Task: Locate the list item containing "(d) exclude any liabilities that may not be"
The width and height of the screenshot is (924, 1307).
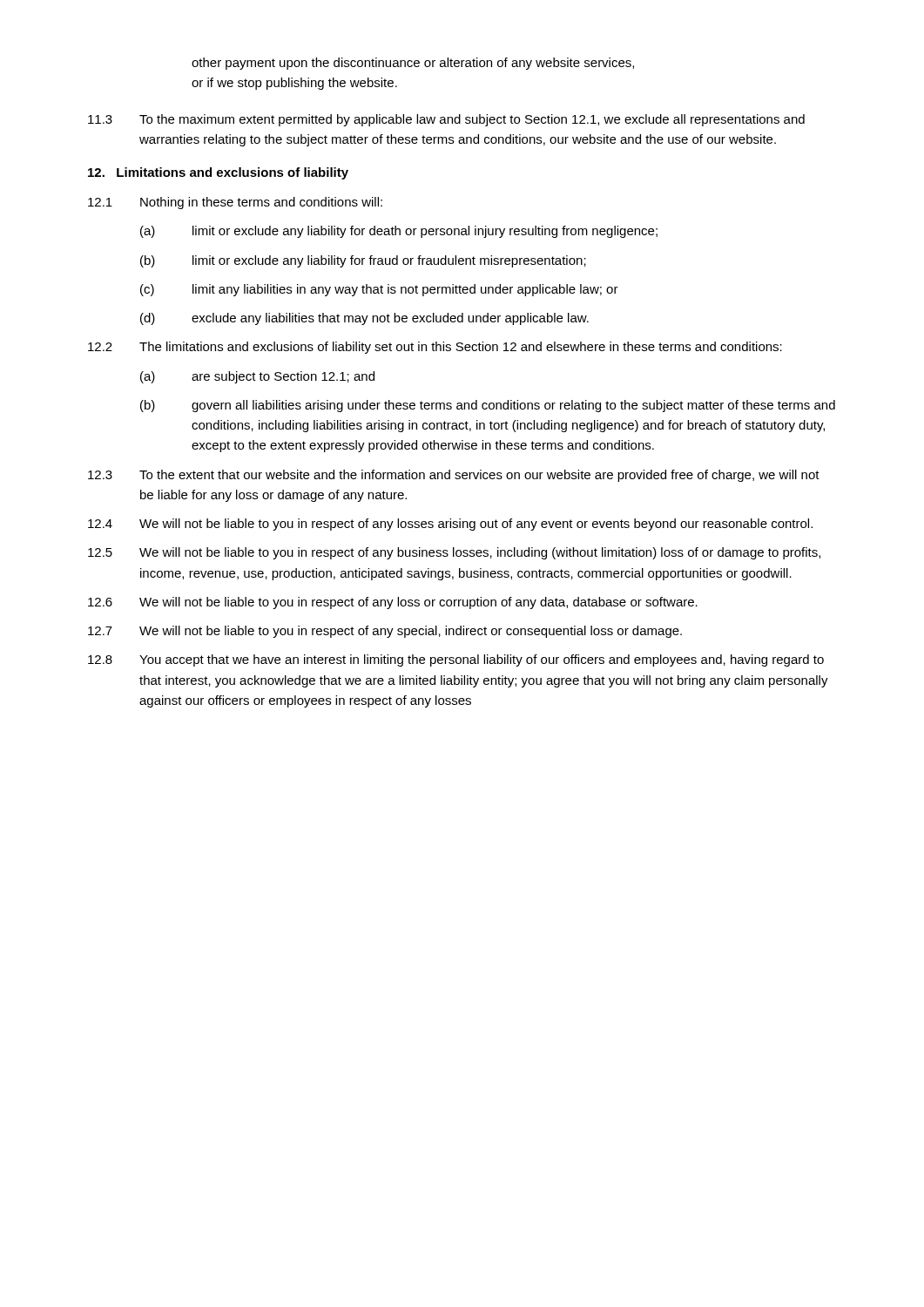Action: tap(488, 318)
